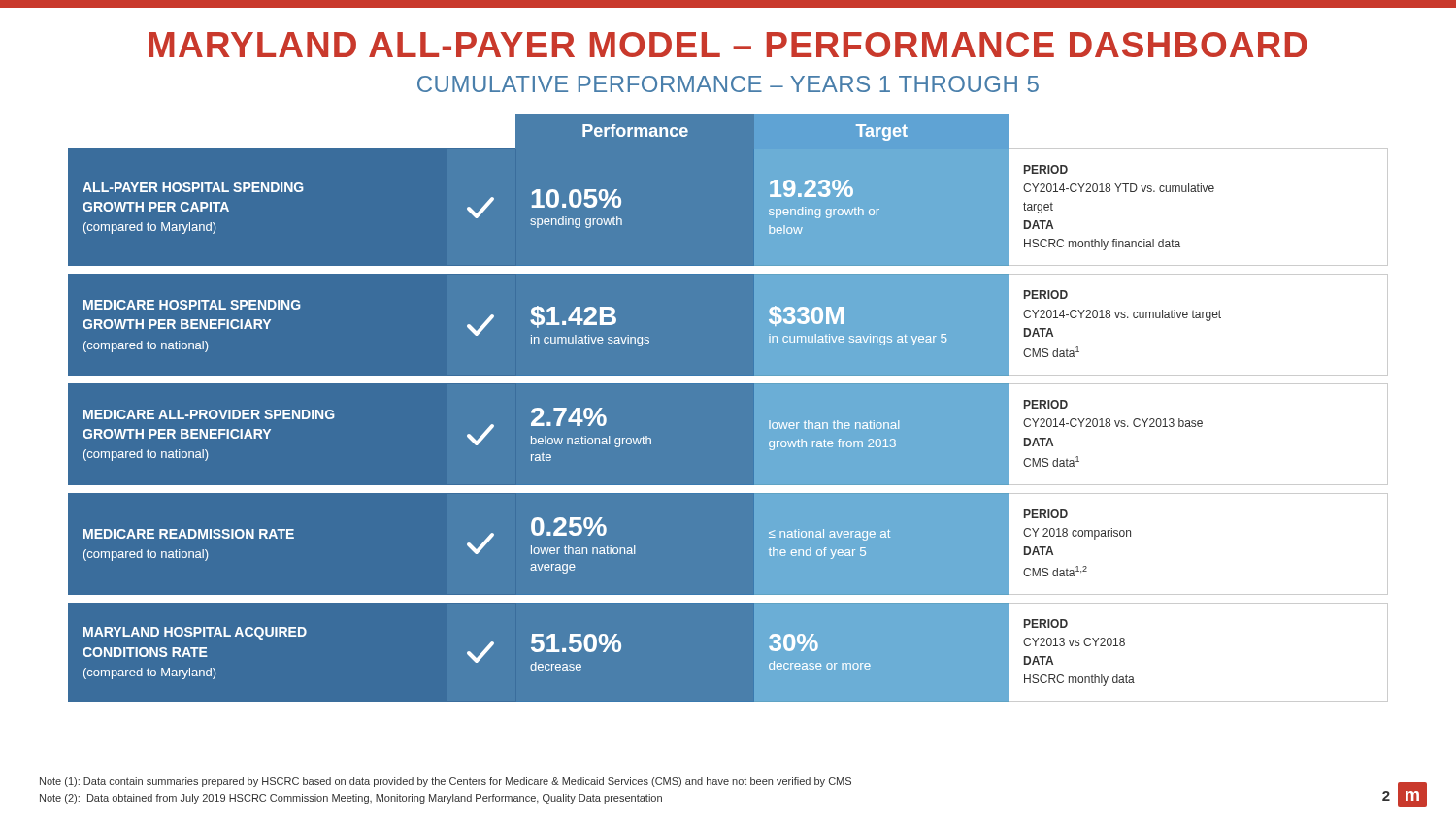The image size is (1456, 821).
Task: Select the passage starting "Note (1): Data"
Action: coord(445,790)
